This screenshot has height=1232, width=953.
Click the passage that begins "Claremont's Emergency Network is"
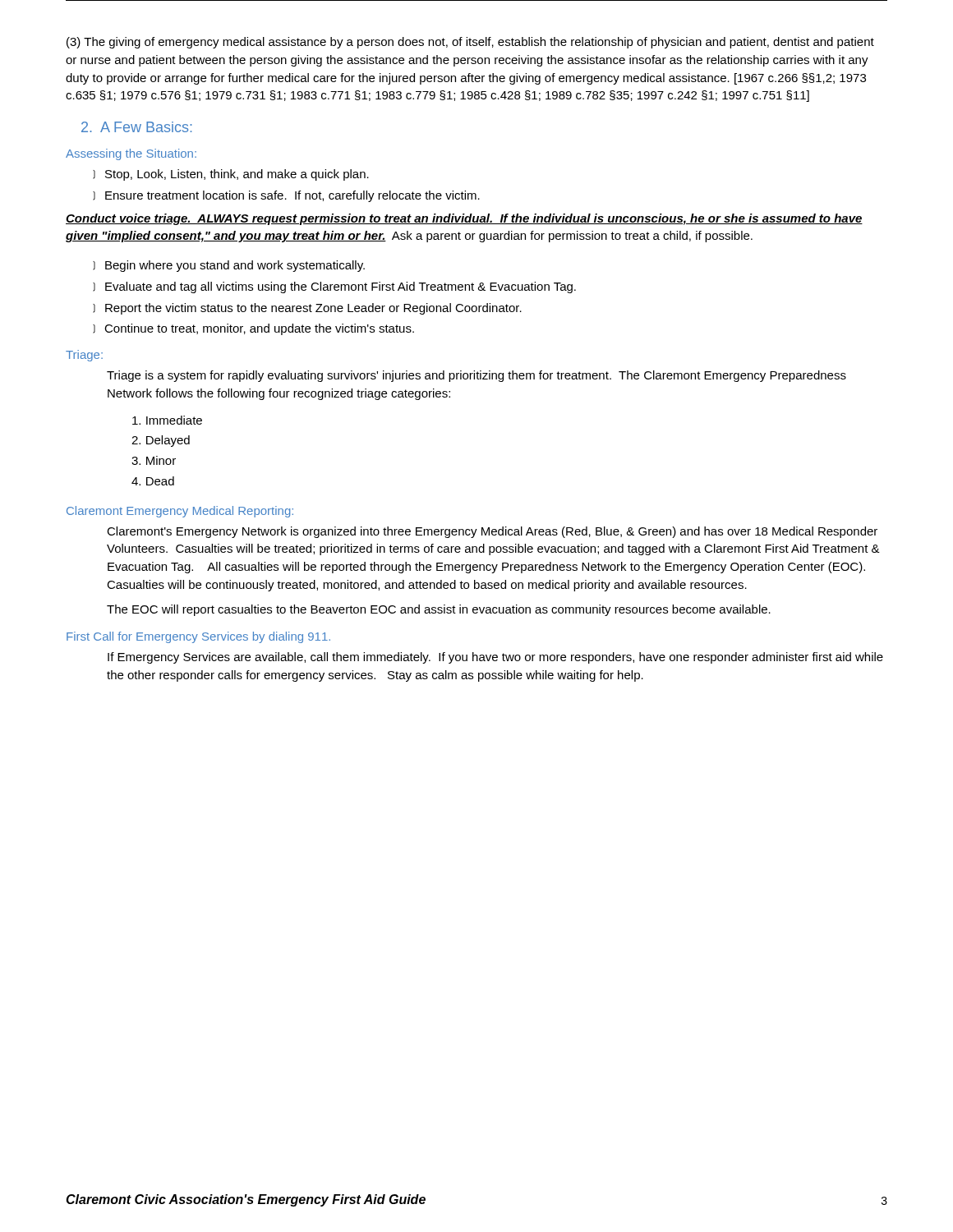pyautogui.click(x=493, y=557)
